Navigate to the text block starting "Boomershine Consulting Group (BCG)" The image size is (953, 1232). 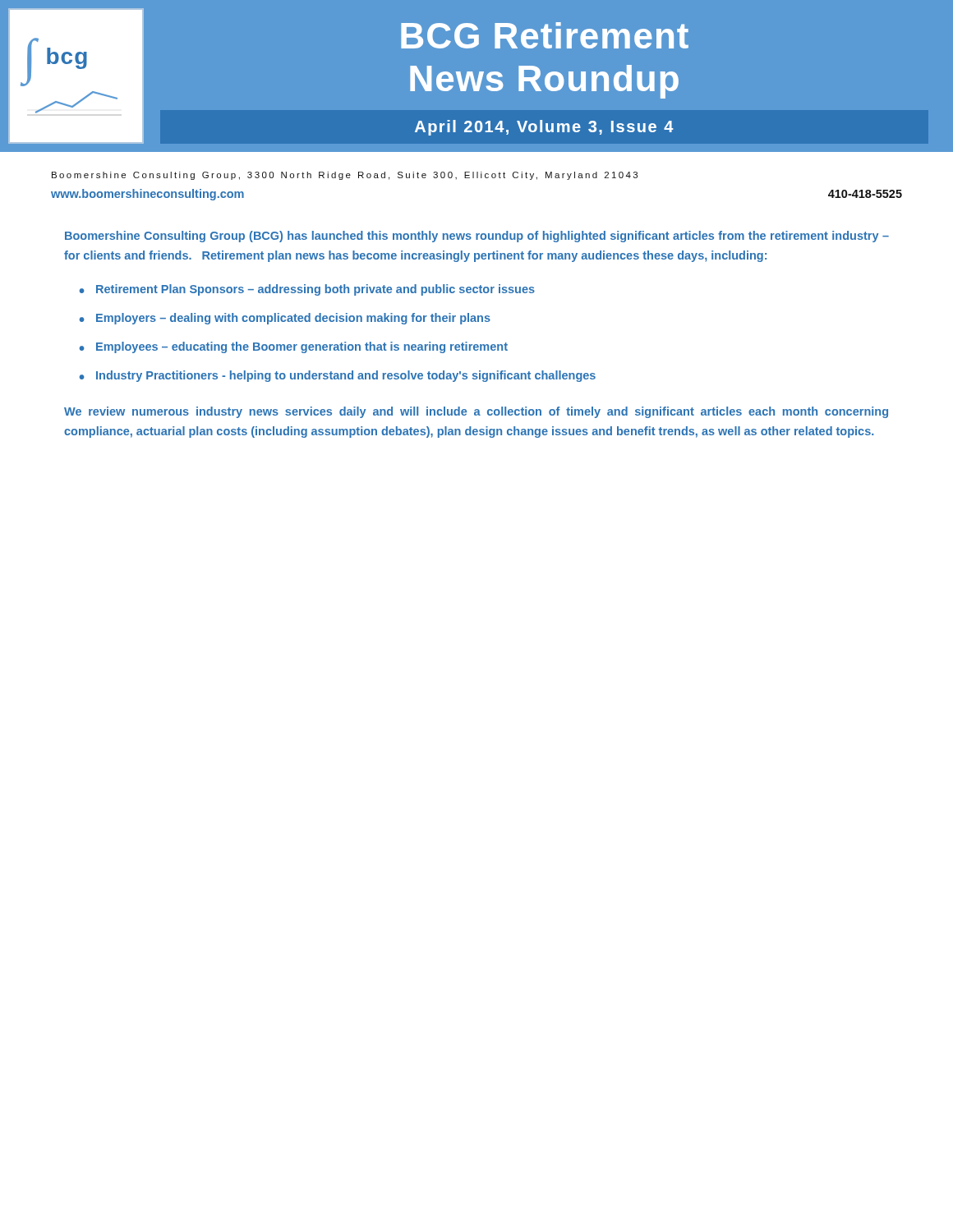476,246
